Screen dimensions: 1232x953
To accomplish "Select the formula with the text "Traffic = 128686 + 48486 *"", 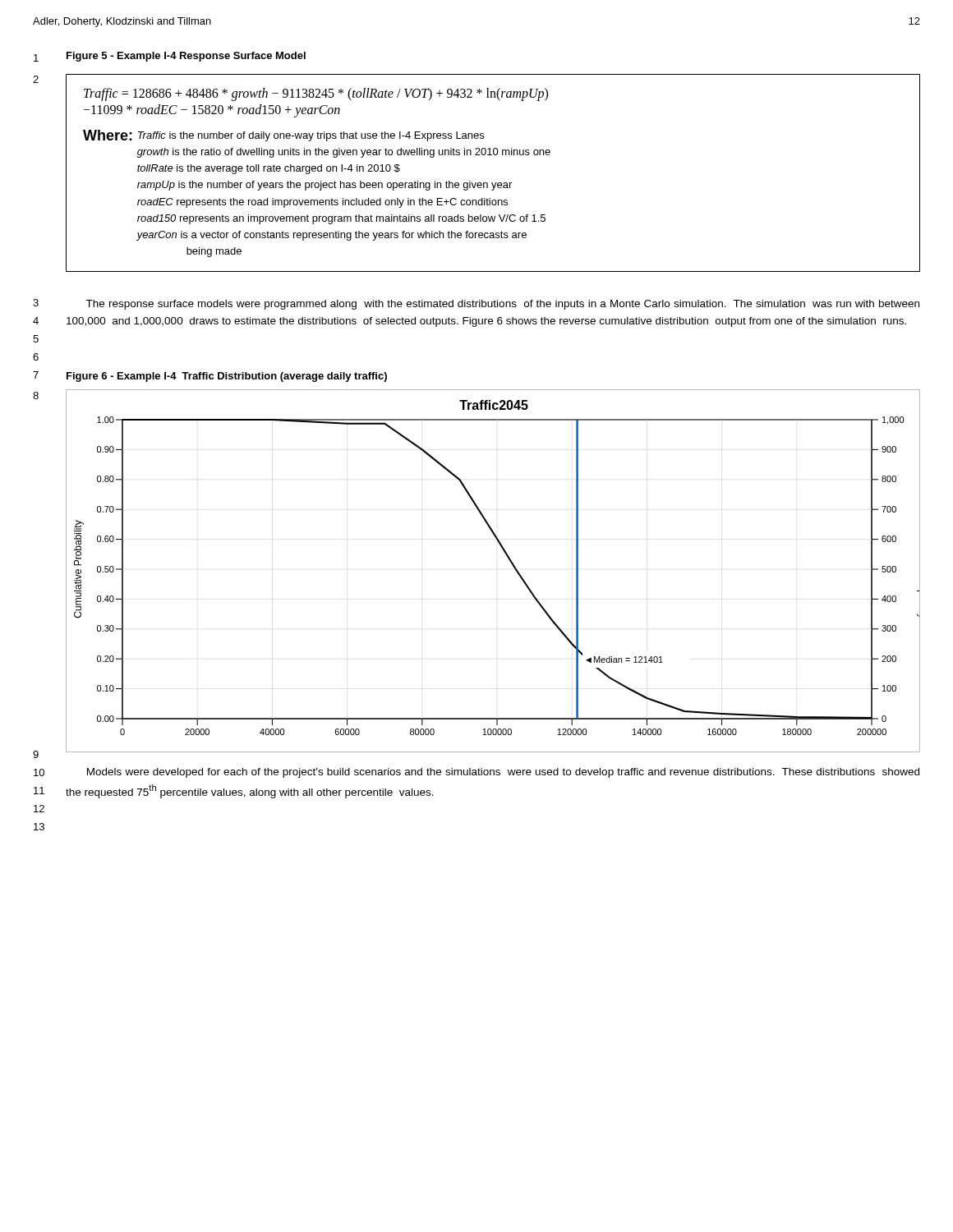I will [x=493, y=173].
